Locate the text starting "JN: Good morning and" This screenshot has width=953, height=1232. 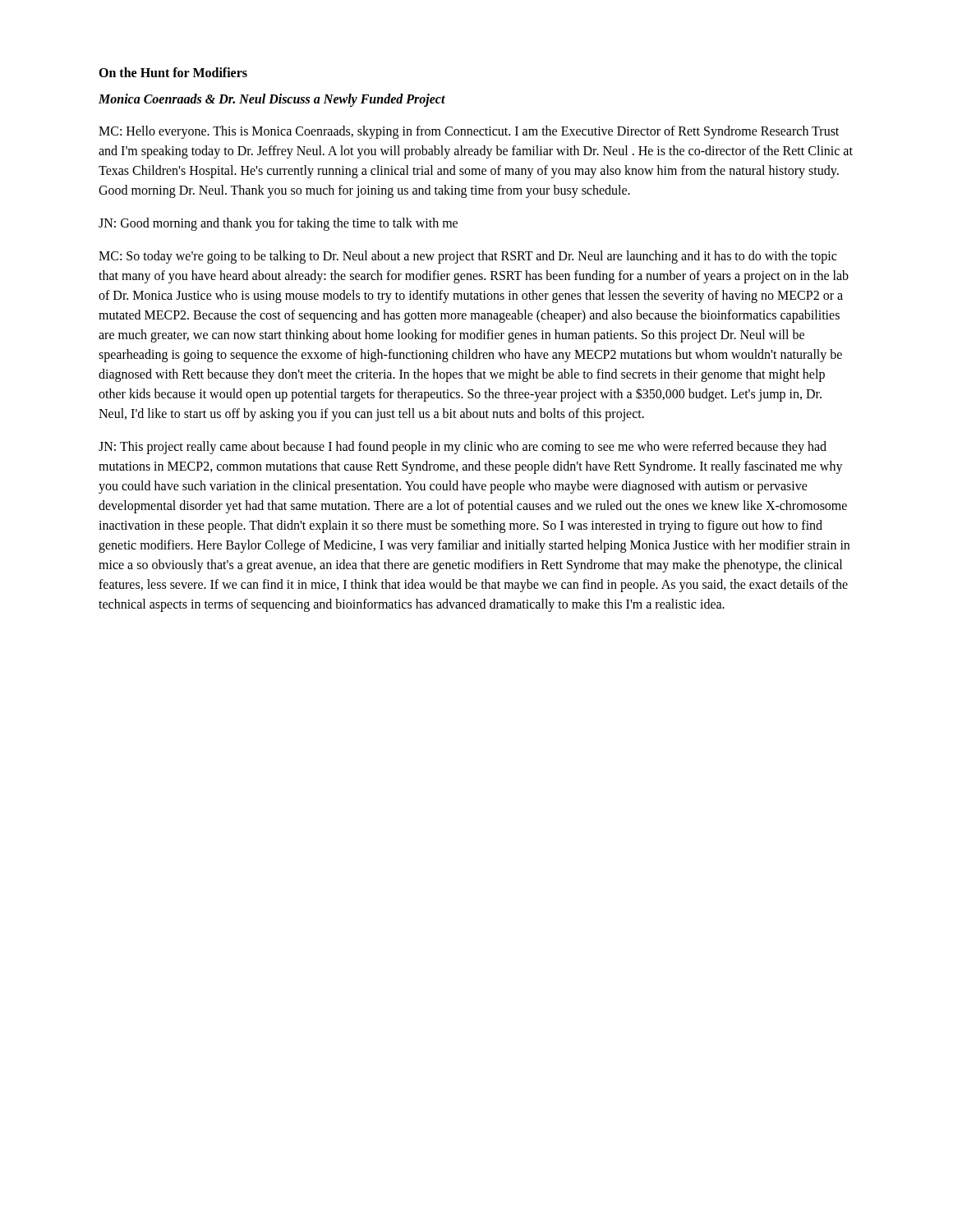pos(278,223)
